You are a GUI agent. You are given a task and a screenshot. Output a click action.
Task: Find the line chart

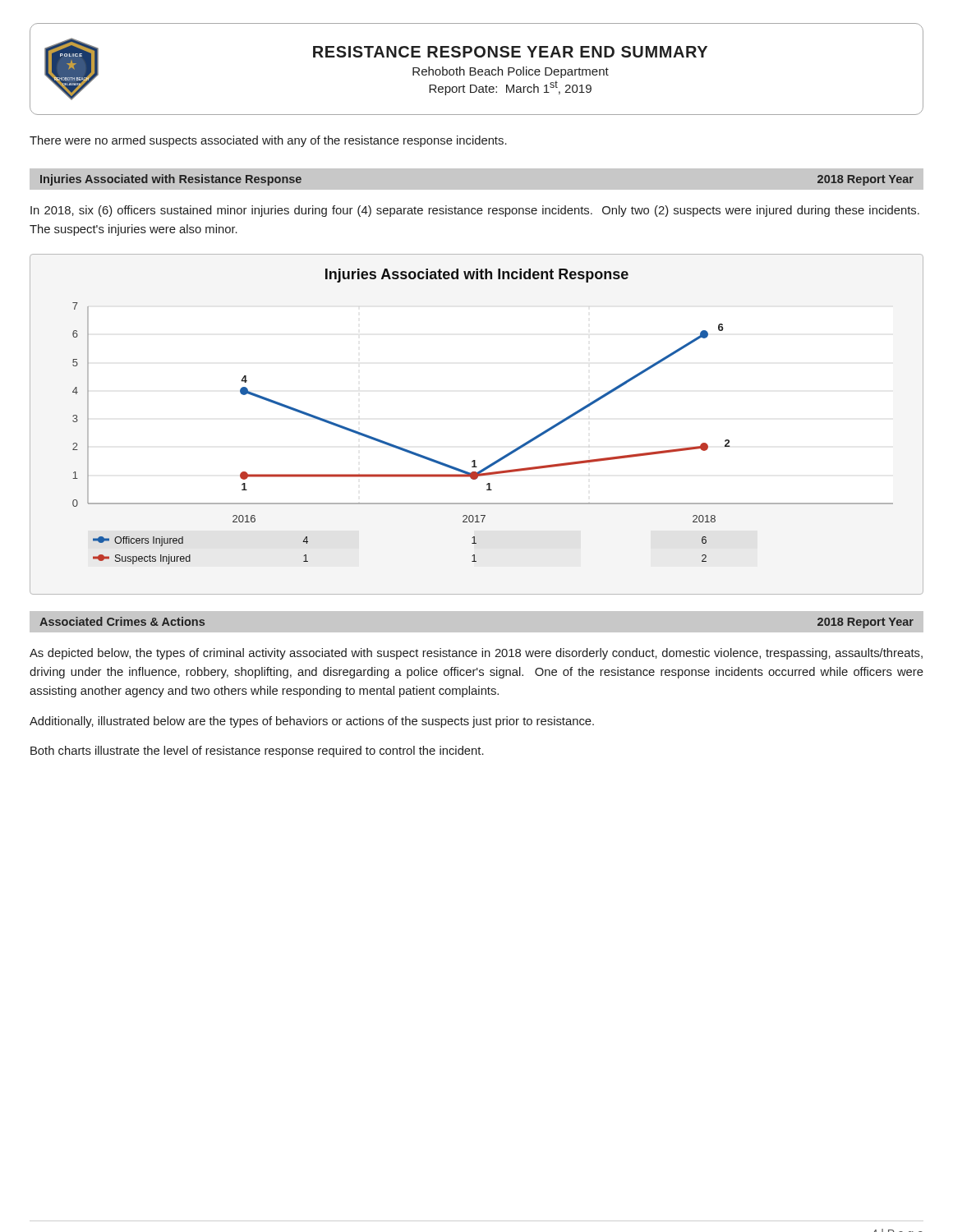476,424
